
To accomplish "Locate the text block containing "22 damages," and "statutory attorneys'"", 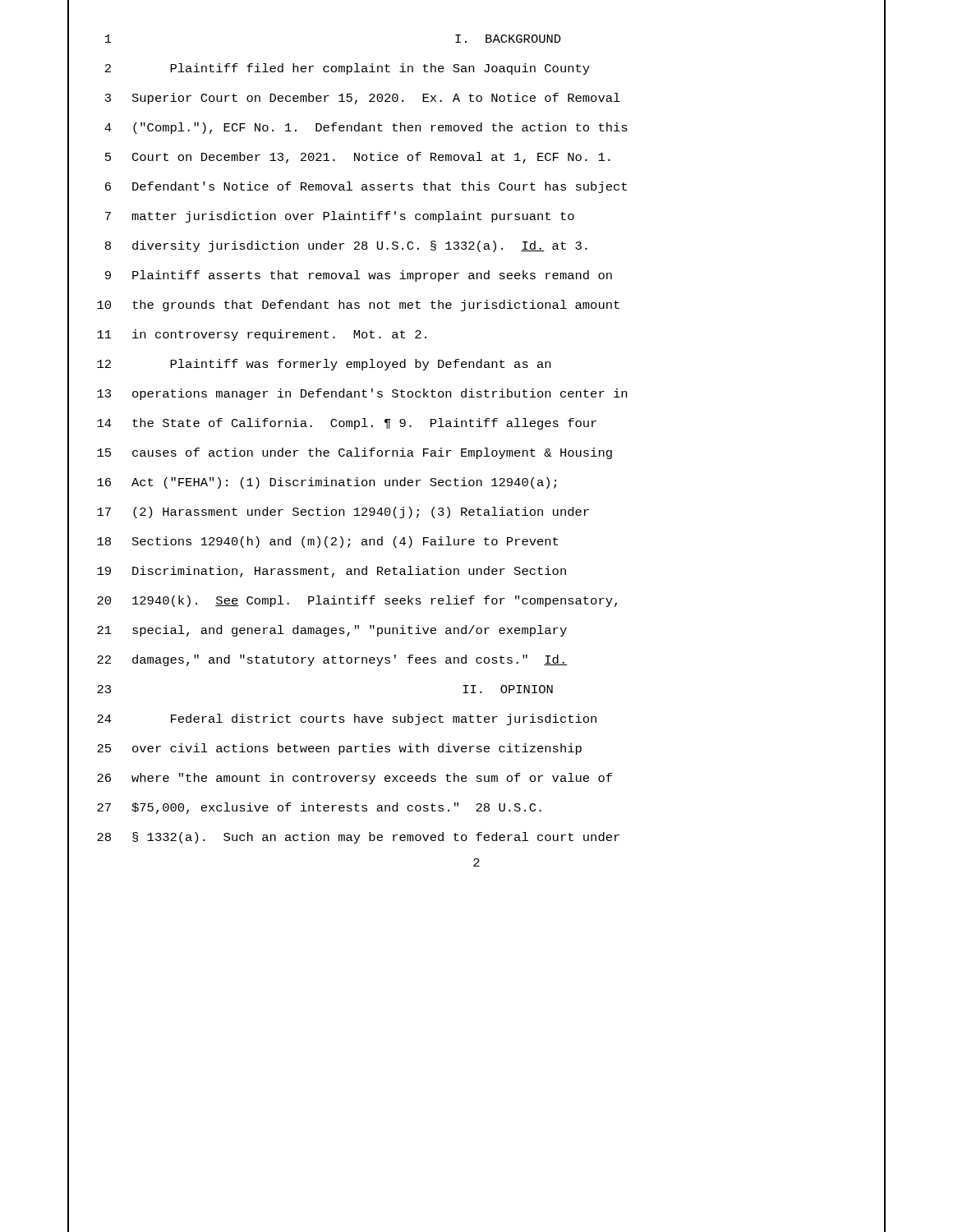I will pos(476,660).
